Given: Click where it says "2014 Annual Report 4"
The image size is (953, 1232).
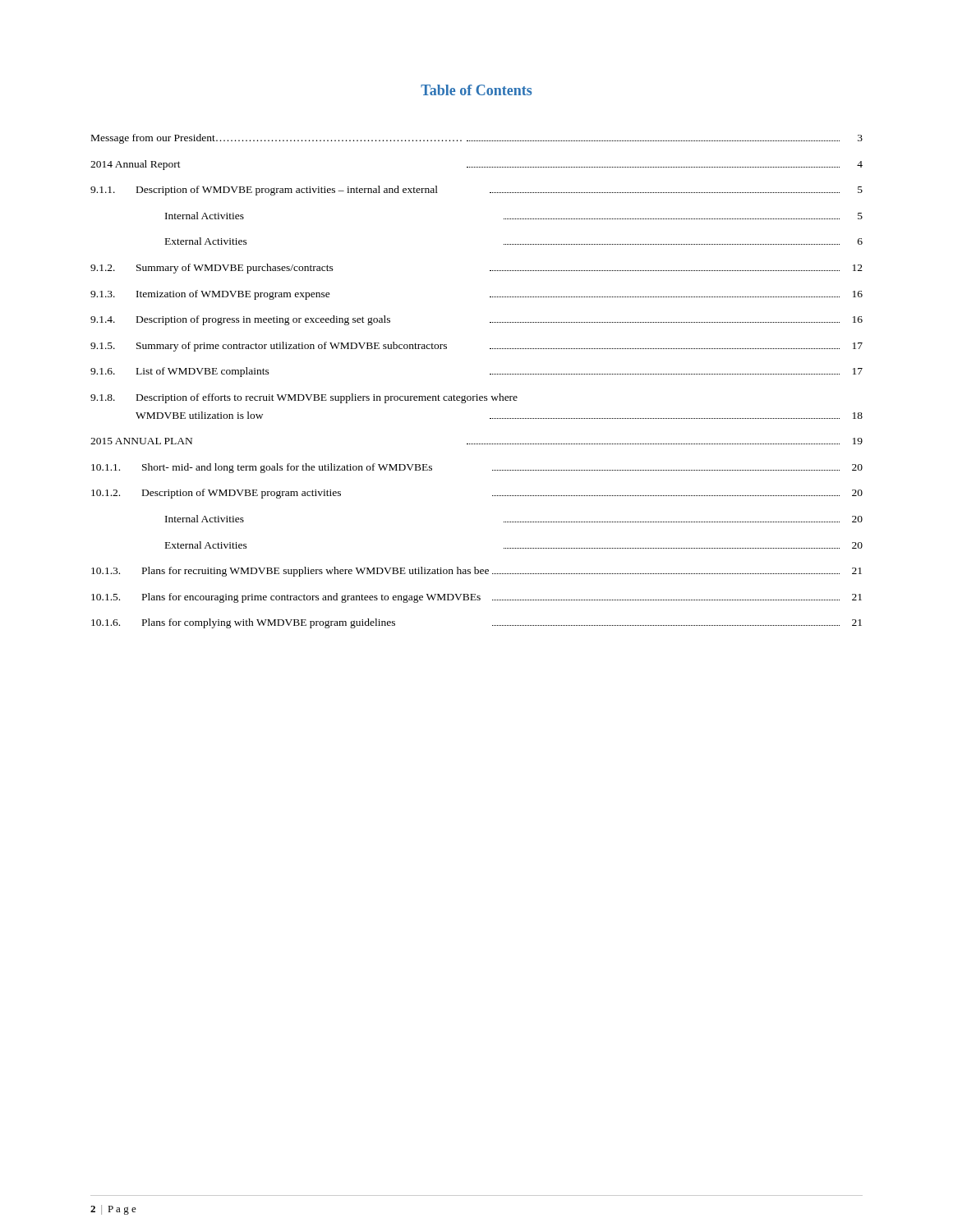Looking at the screenshot, I should coord(476,164).
